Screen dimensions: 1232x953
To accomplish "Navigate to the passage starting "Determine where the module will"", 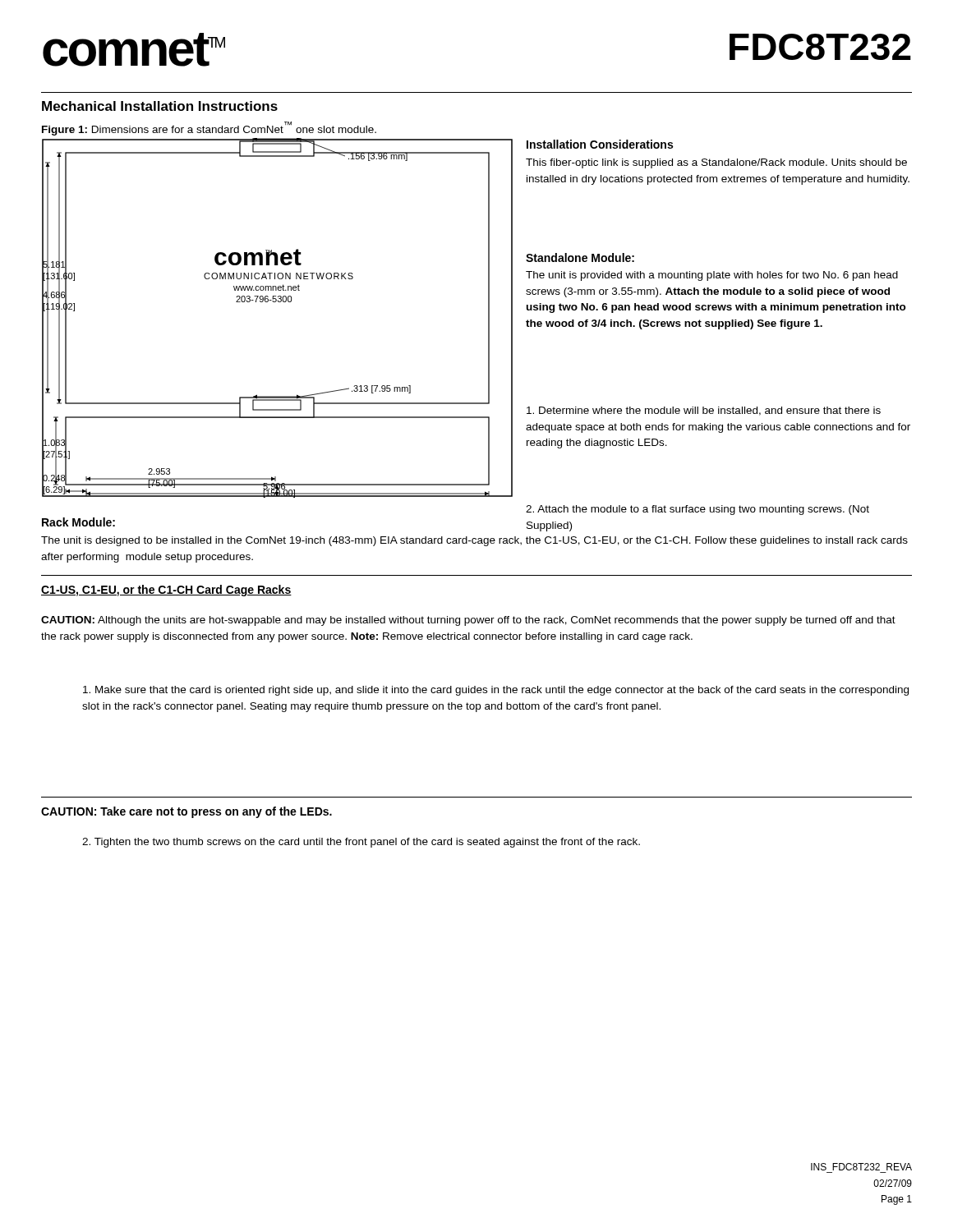I will point(718,426).
